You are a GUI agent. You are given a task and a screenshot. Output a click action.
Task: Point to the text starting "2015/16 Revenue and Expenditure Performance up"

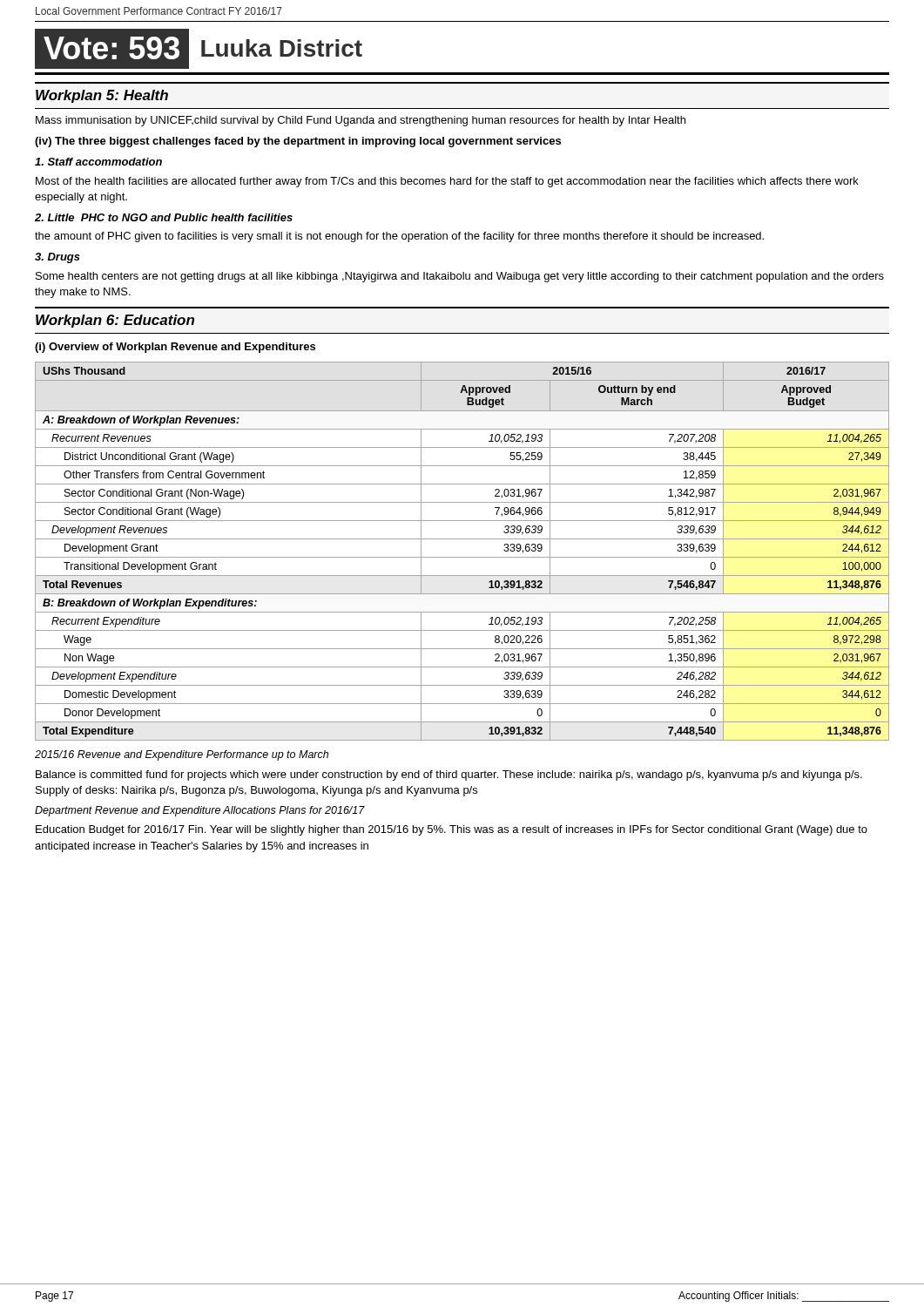182,755
